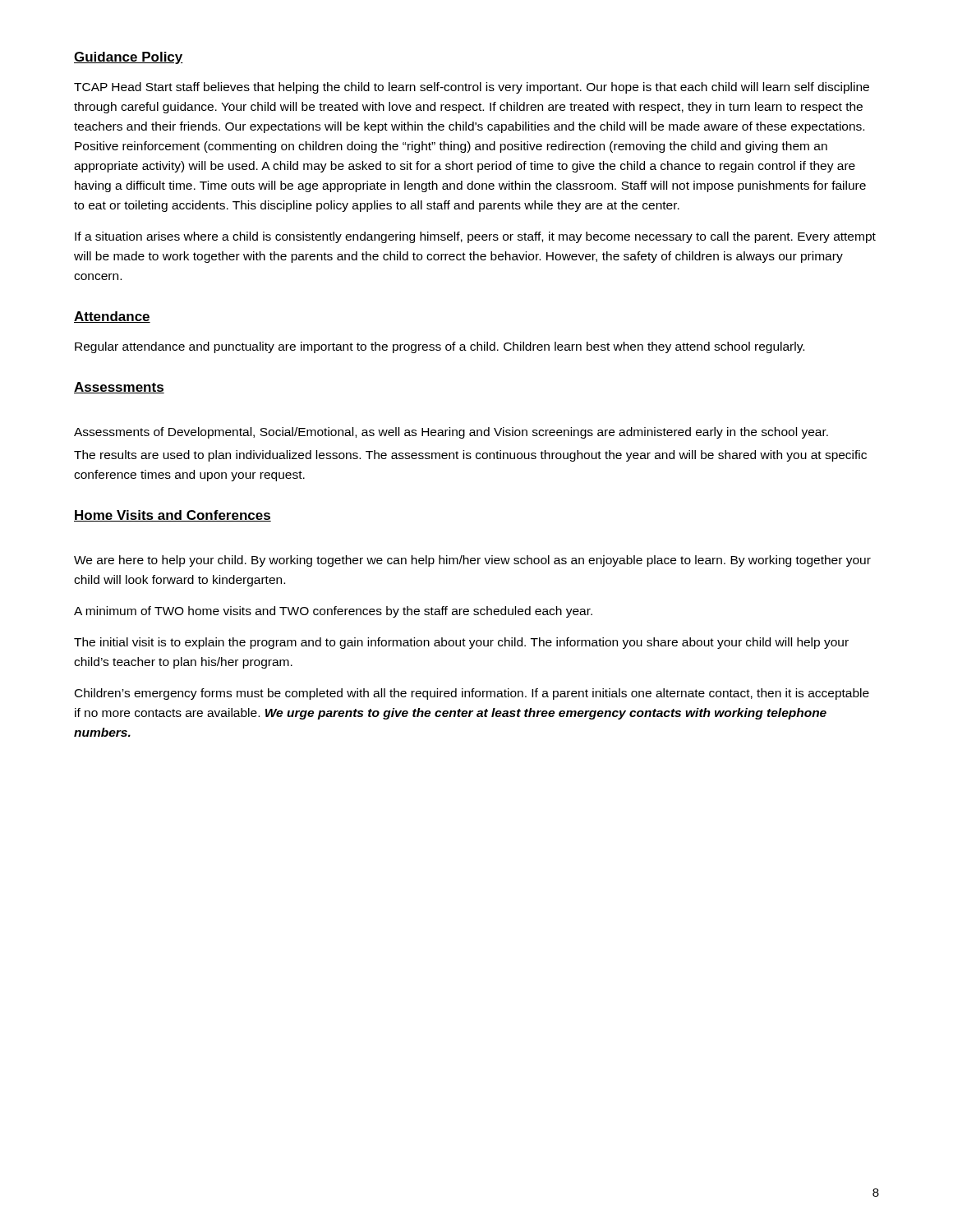The height and width of the screenshot is (1232, 953).
Task: Where is the passage that starts "A minimum of TWO home visits and"?
Action: [334, 611]
